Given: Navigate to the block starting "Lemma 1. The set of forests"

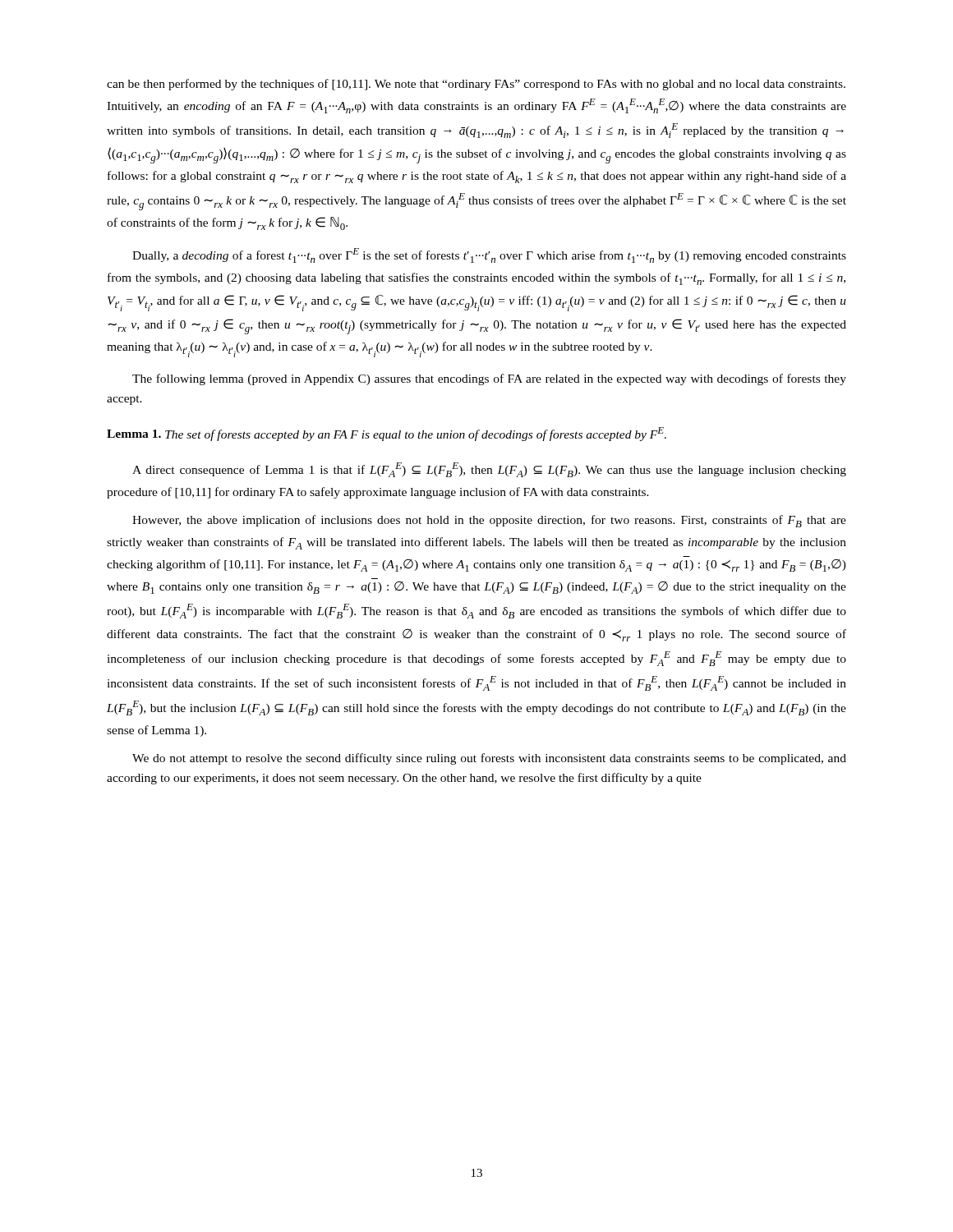Looking at the screenshot, I should pos(476,433).
